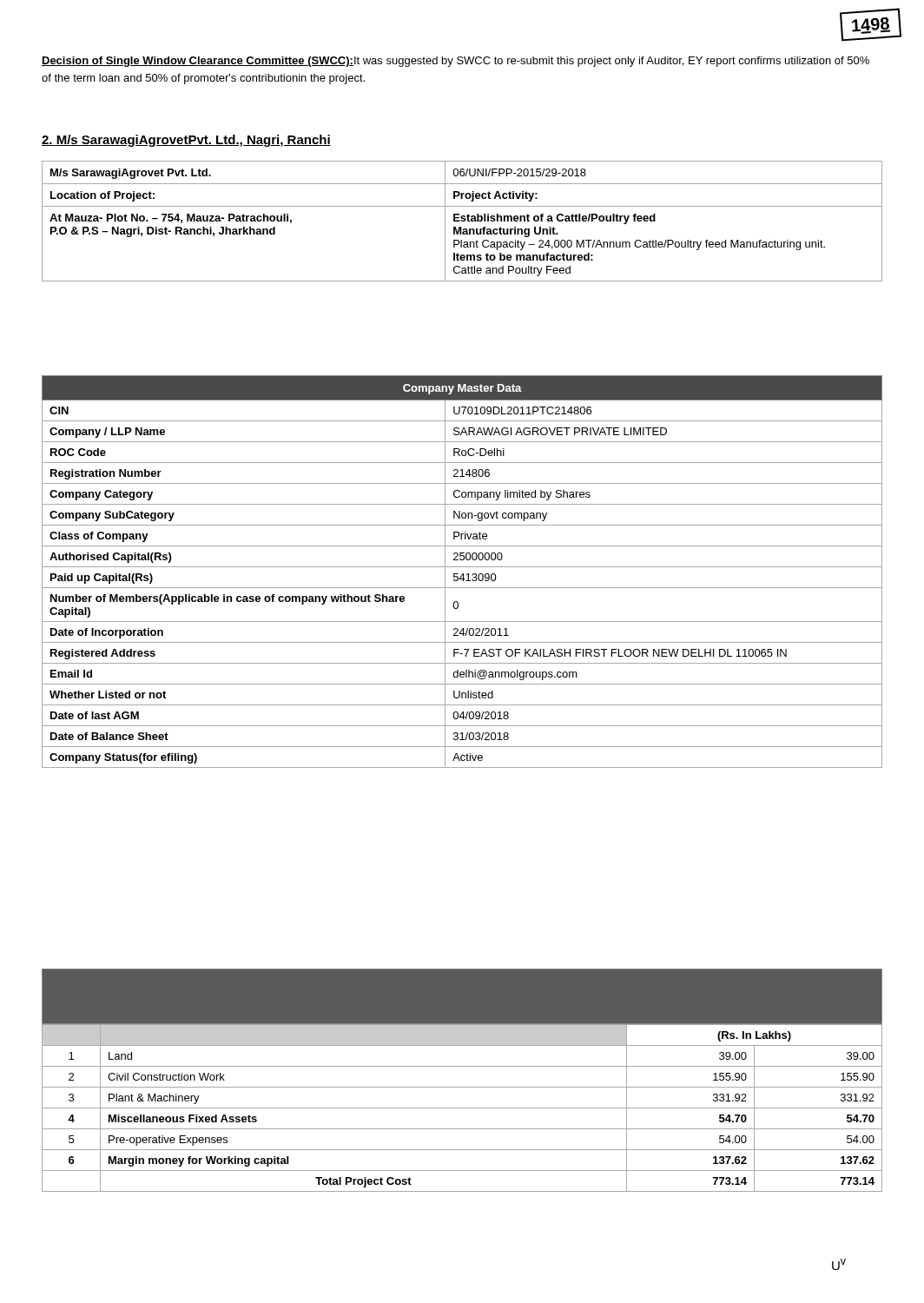This screenshot has height=1303, width=924.
Task: Click on the table containing "Project Activity:"
Action: point(462,221)
